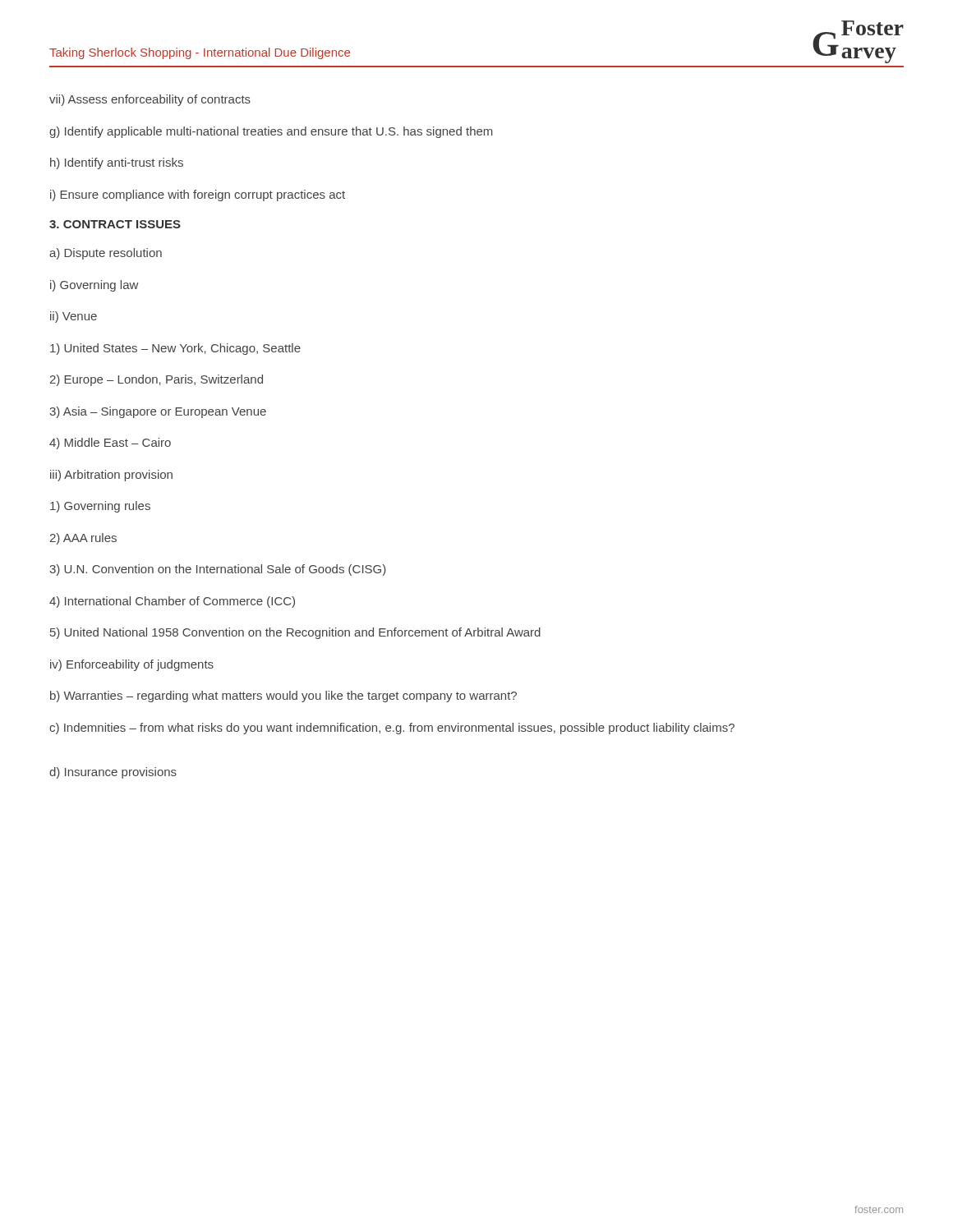The width and height of the screenshot is (953, 1232).
Task: Click on the passage starting "h) Identify anti-trust risks"
Action: click(116, 162)
